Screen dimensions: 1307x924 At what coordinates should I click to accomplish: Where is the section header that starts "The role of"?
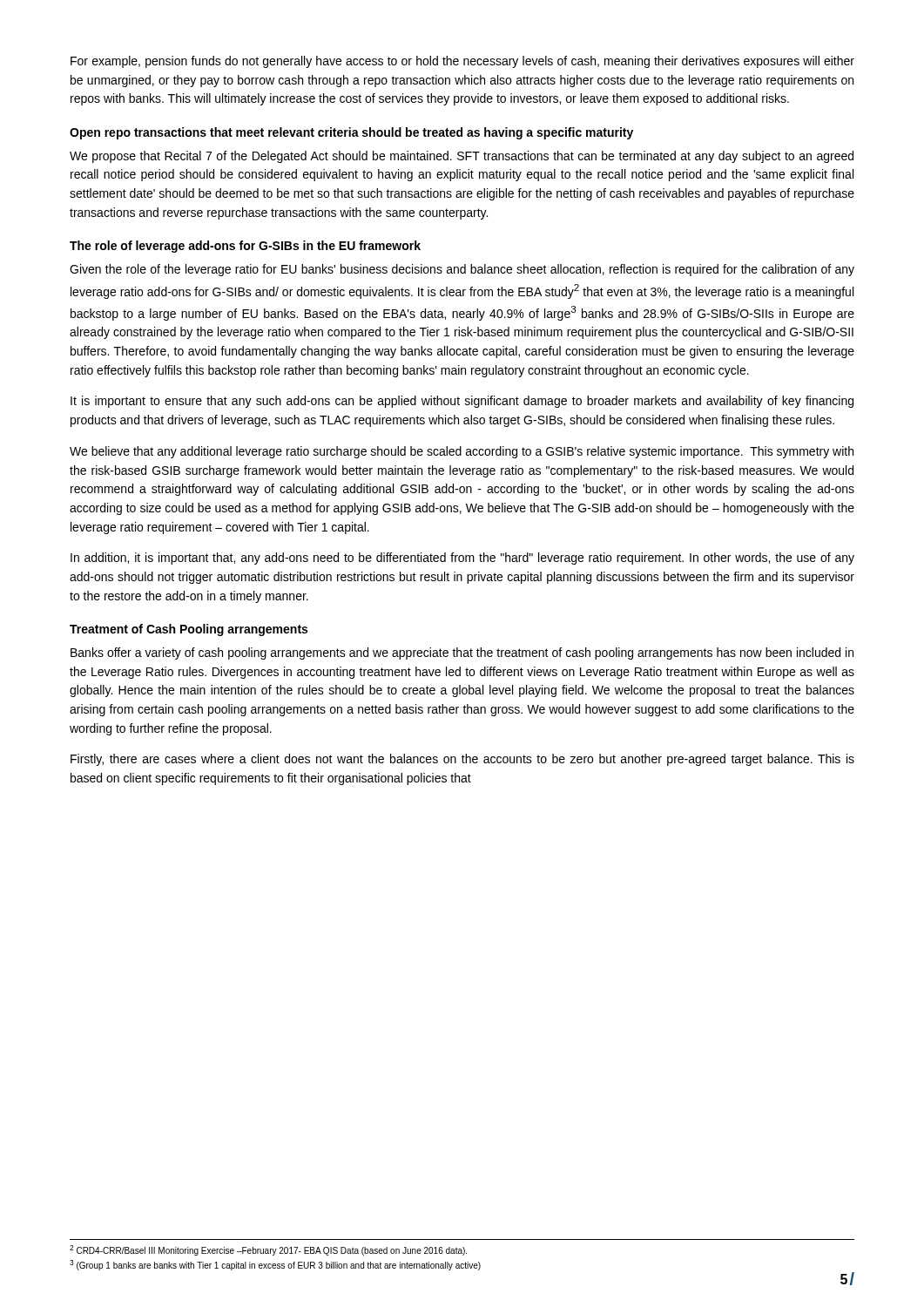(245, 247)
